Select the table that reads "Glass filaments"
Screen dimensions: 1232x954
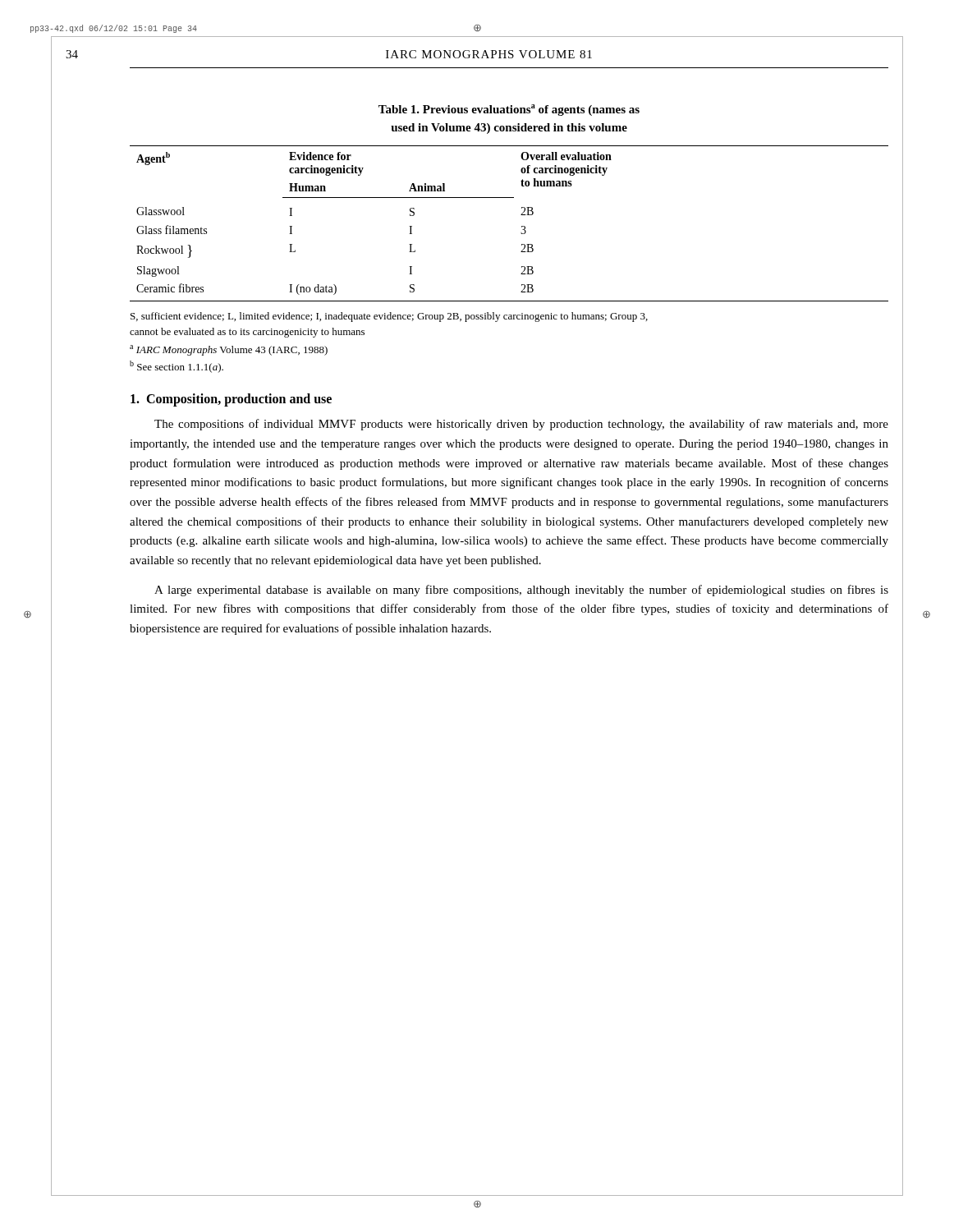pos(509,223)
